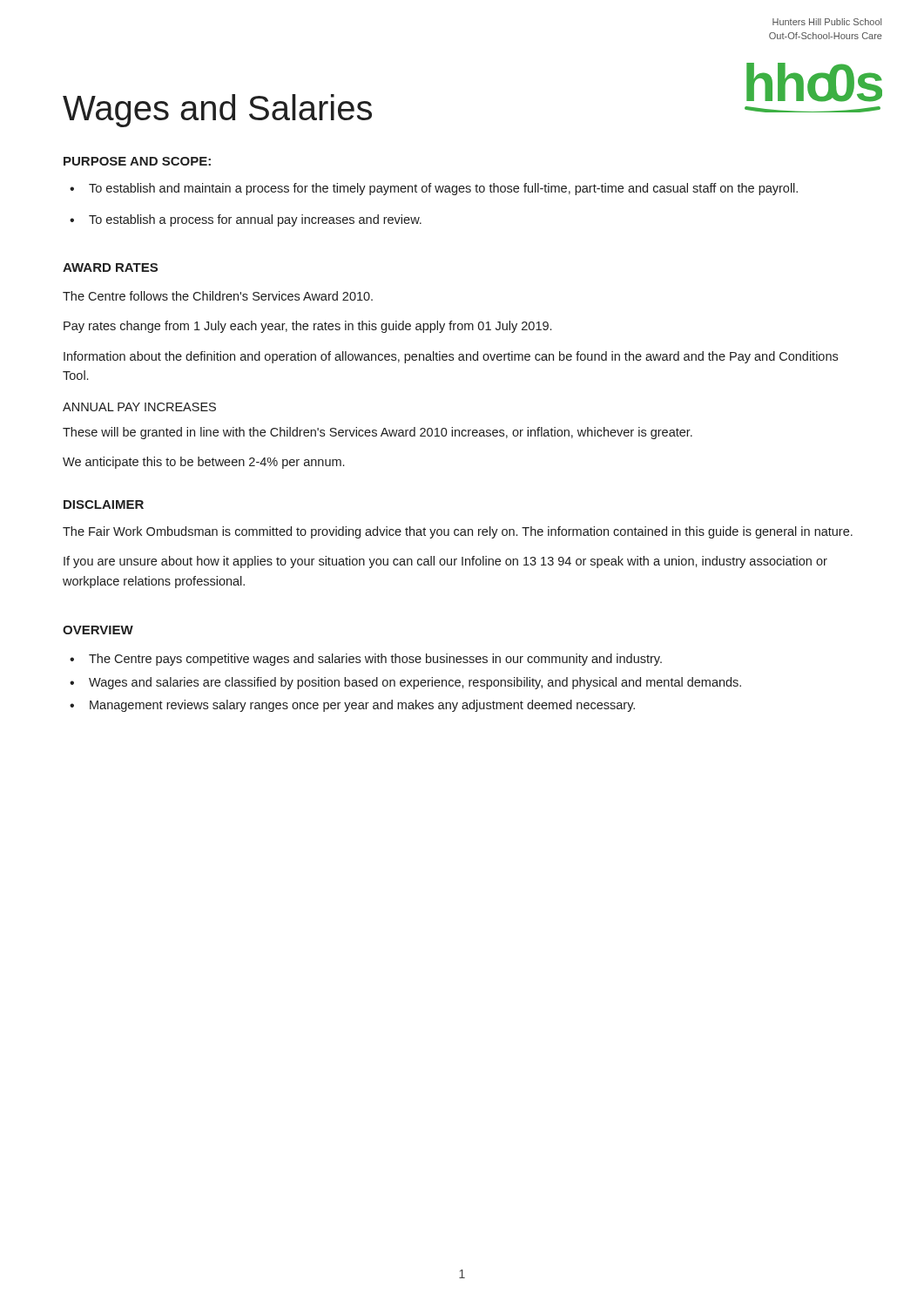Click on the element starting "PURPOSE AND SCOPE:"
This screenshot has width=924, height=1307.
[x=137, y=161]
